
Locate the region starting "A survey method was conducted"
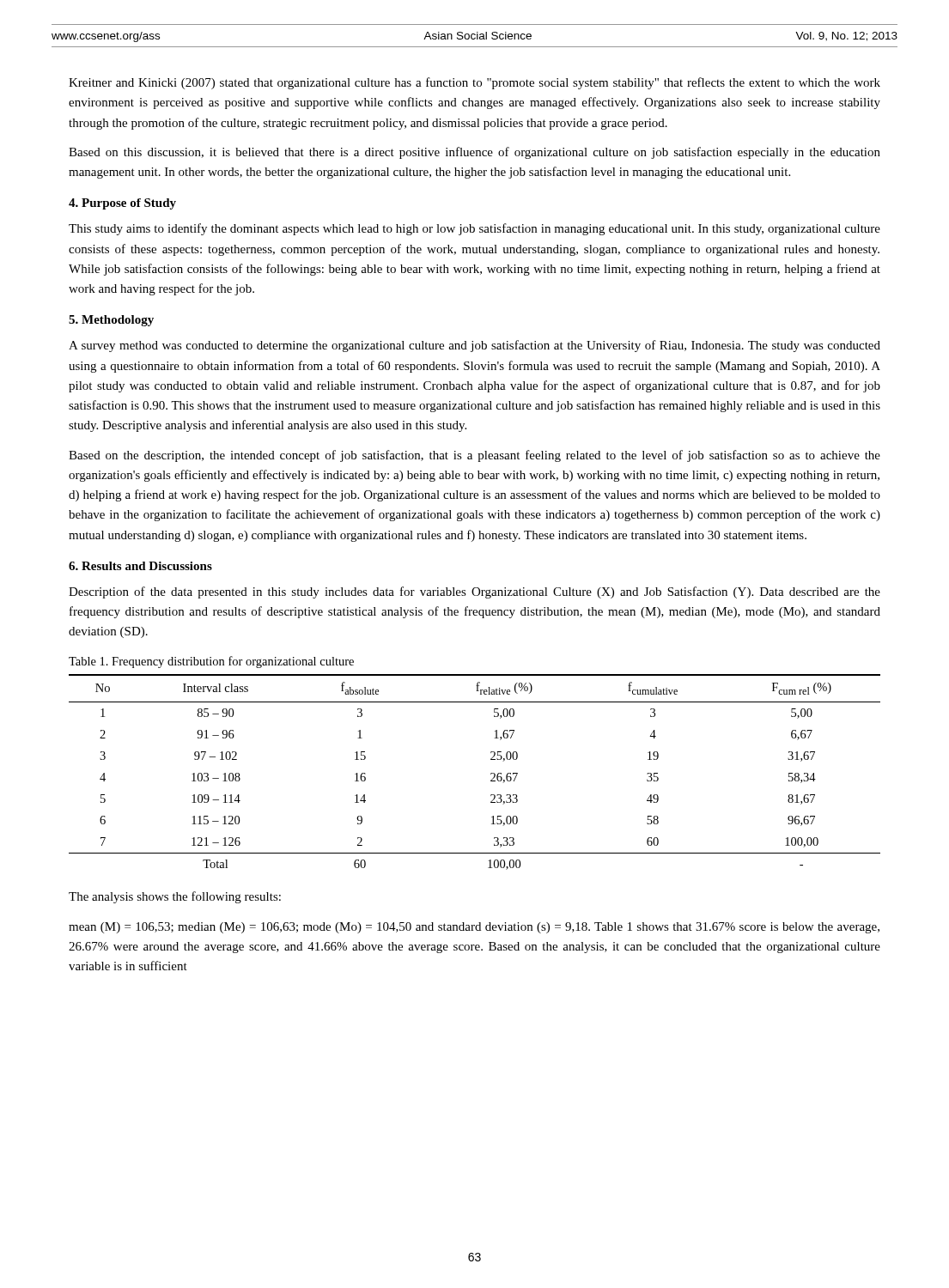click(474, 386)
